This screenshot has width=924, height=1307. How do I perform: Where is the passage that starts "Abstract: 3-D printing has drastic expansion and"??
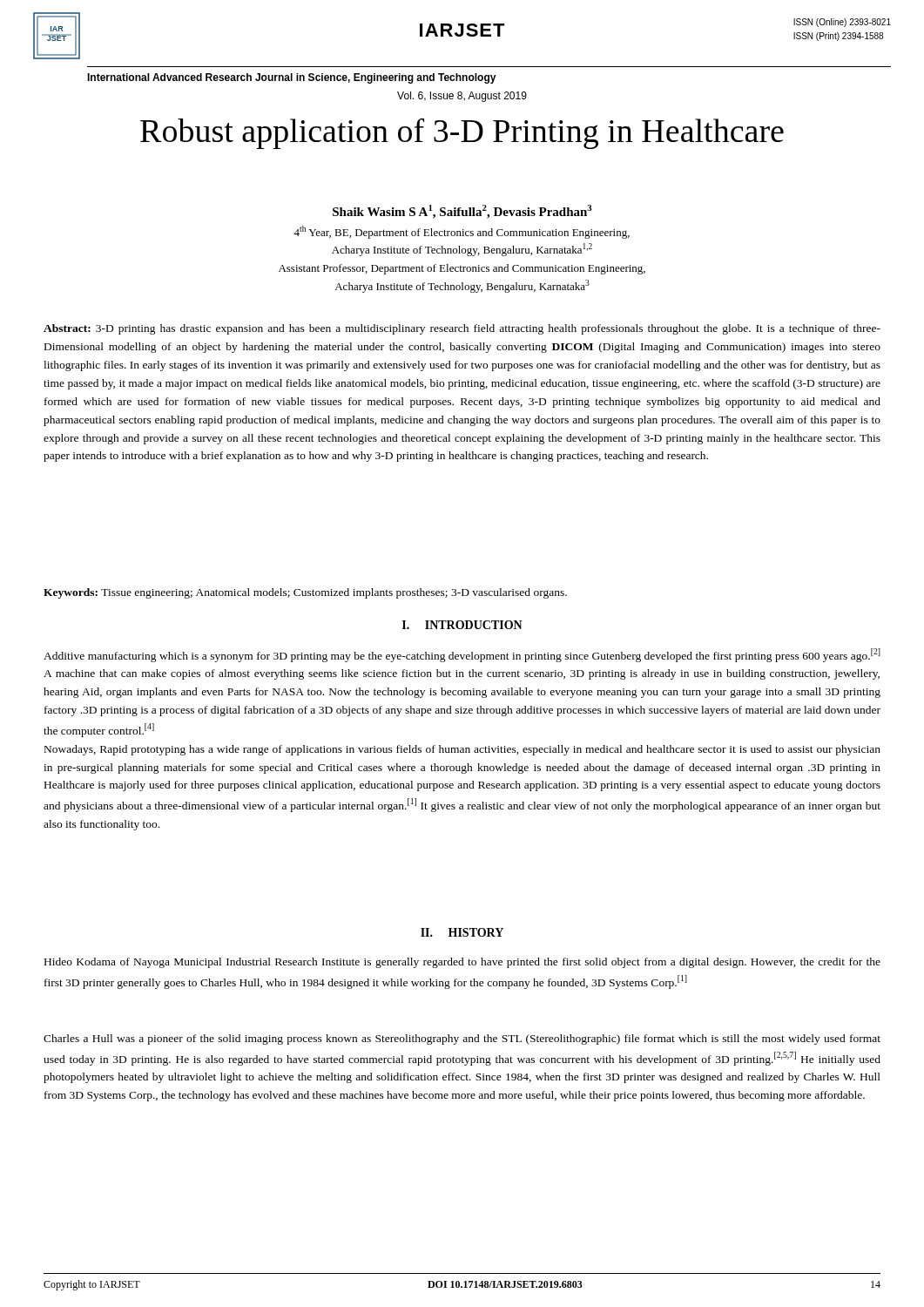[x=462, y=392]
